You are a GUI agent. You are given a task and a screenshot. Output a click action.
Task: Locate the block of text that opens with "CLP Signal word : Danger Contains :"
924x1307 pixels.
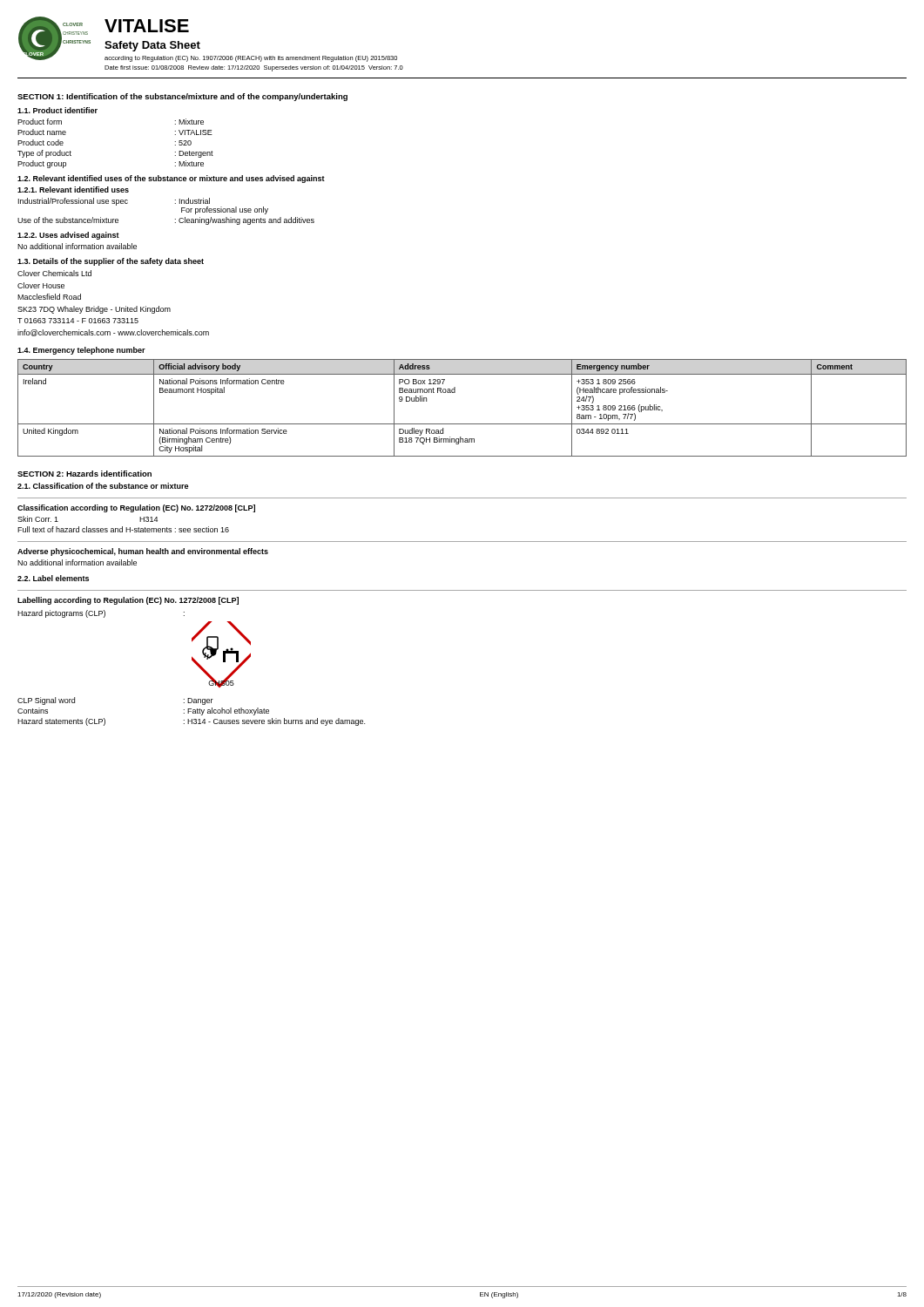pos(191,711)
